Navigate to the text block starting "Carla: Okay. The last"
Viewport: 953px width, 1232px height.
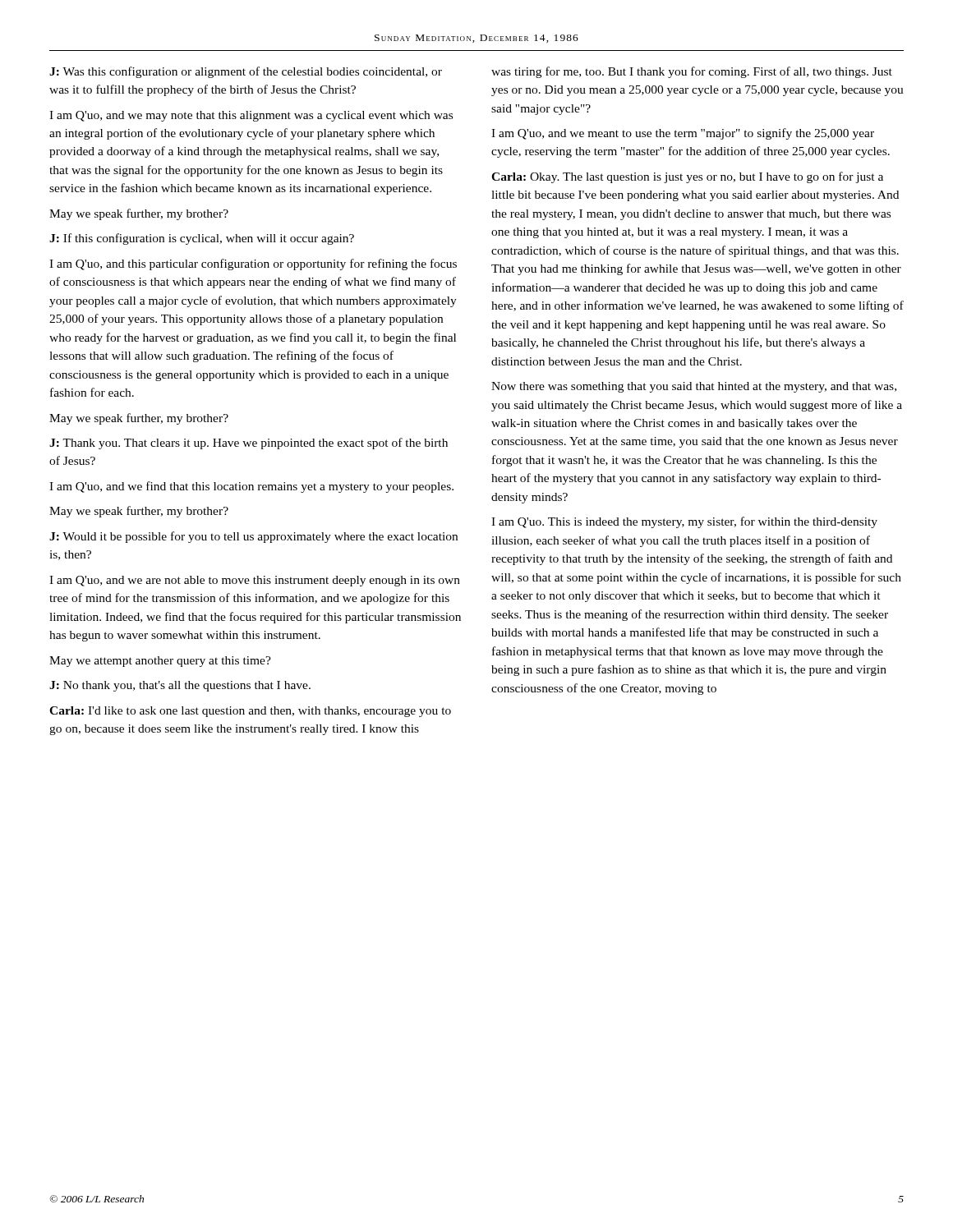[698, 269]
